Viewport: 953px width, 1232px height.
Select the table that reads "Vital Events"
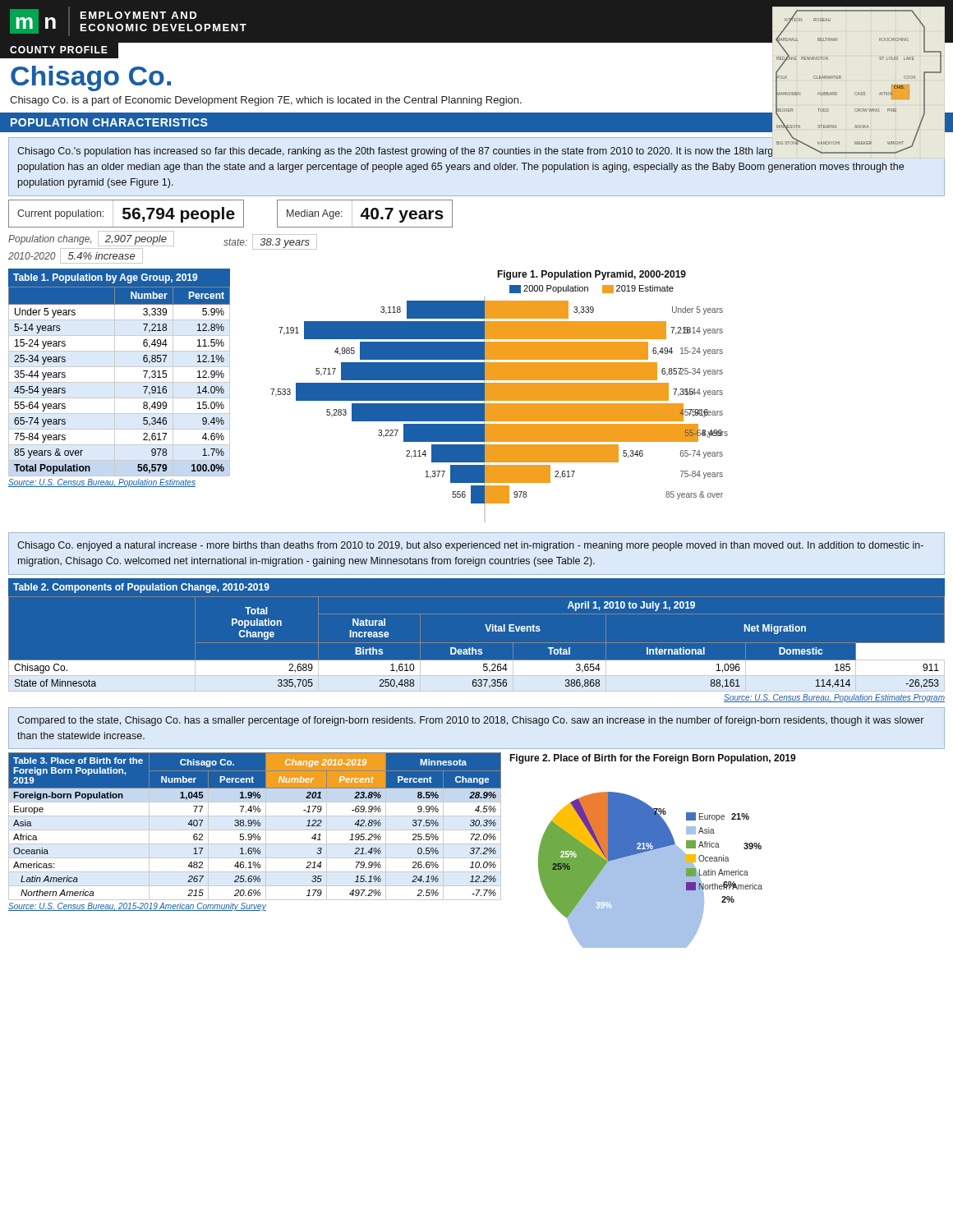click(x=476, y=641)
